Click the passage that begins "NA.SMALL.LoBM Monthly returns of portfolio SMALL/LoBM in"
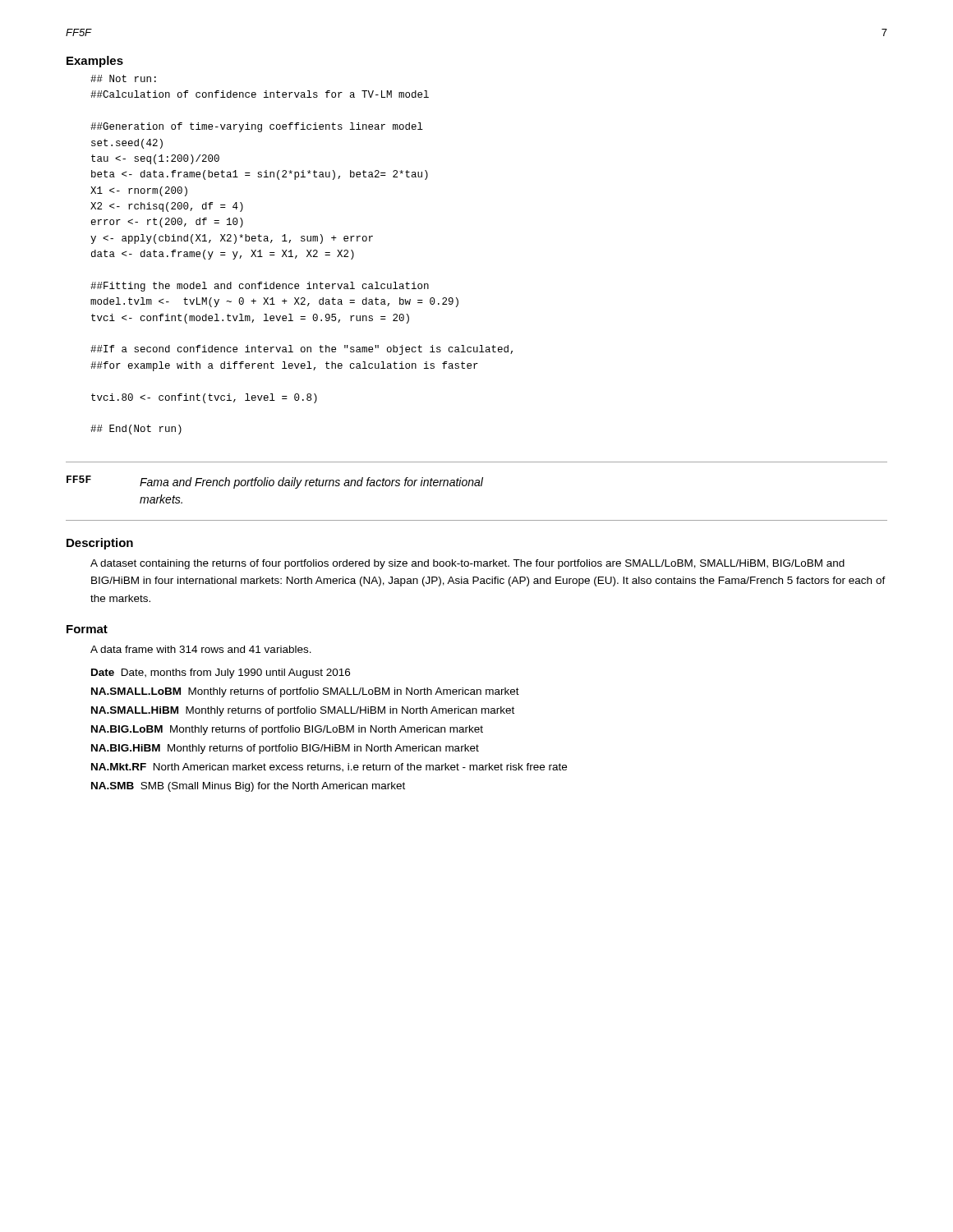 point(305,691)
